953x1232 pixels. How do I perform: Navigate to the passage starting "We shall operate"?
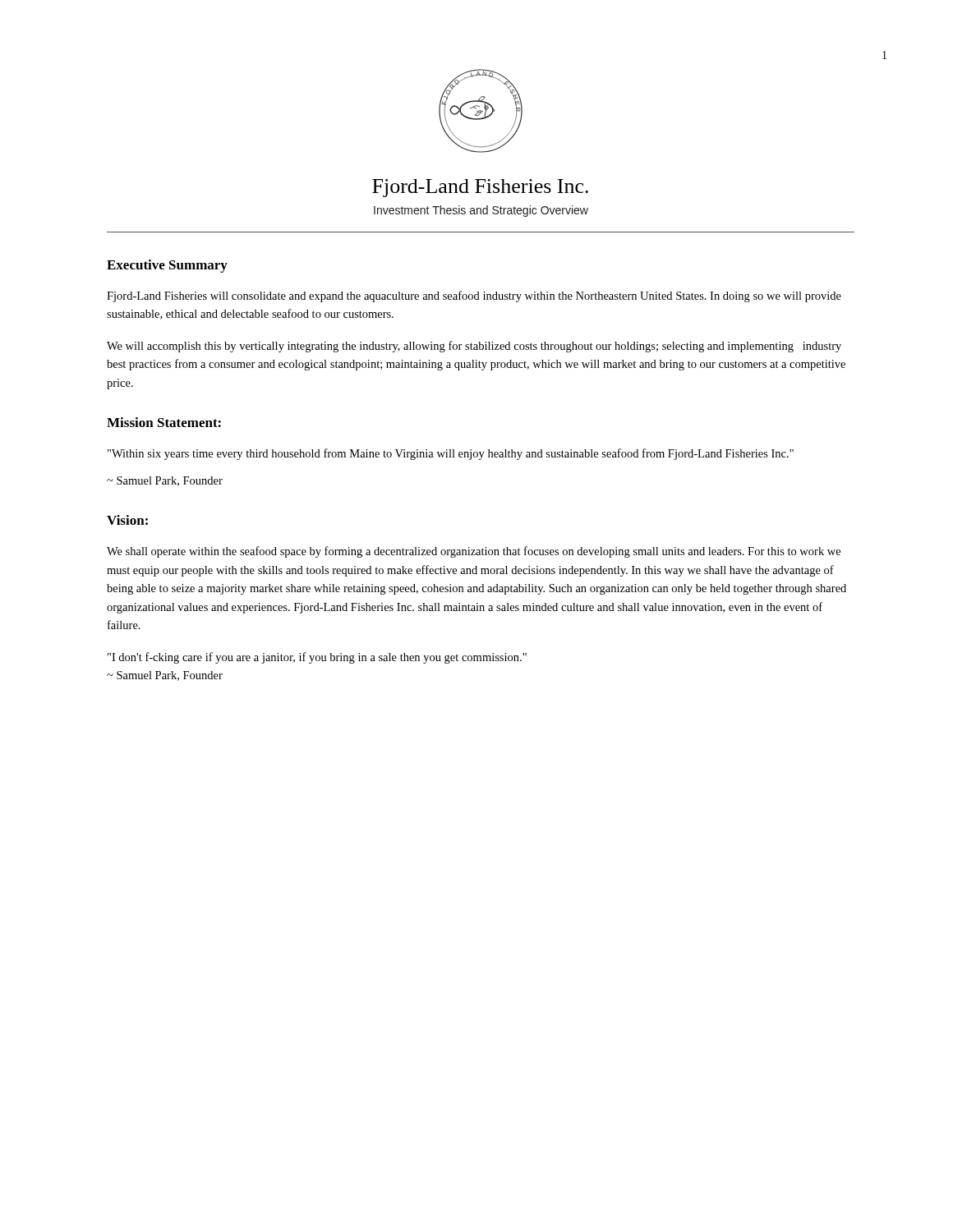pos(477,588)
